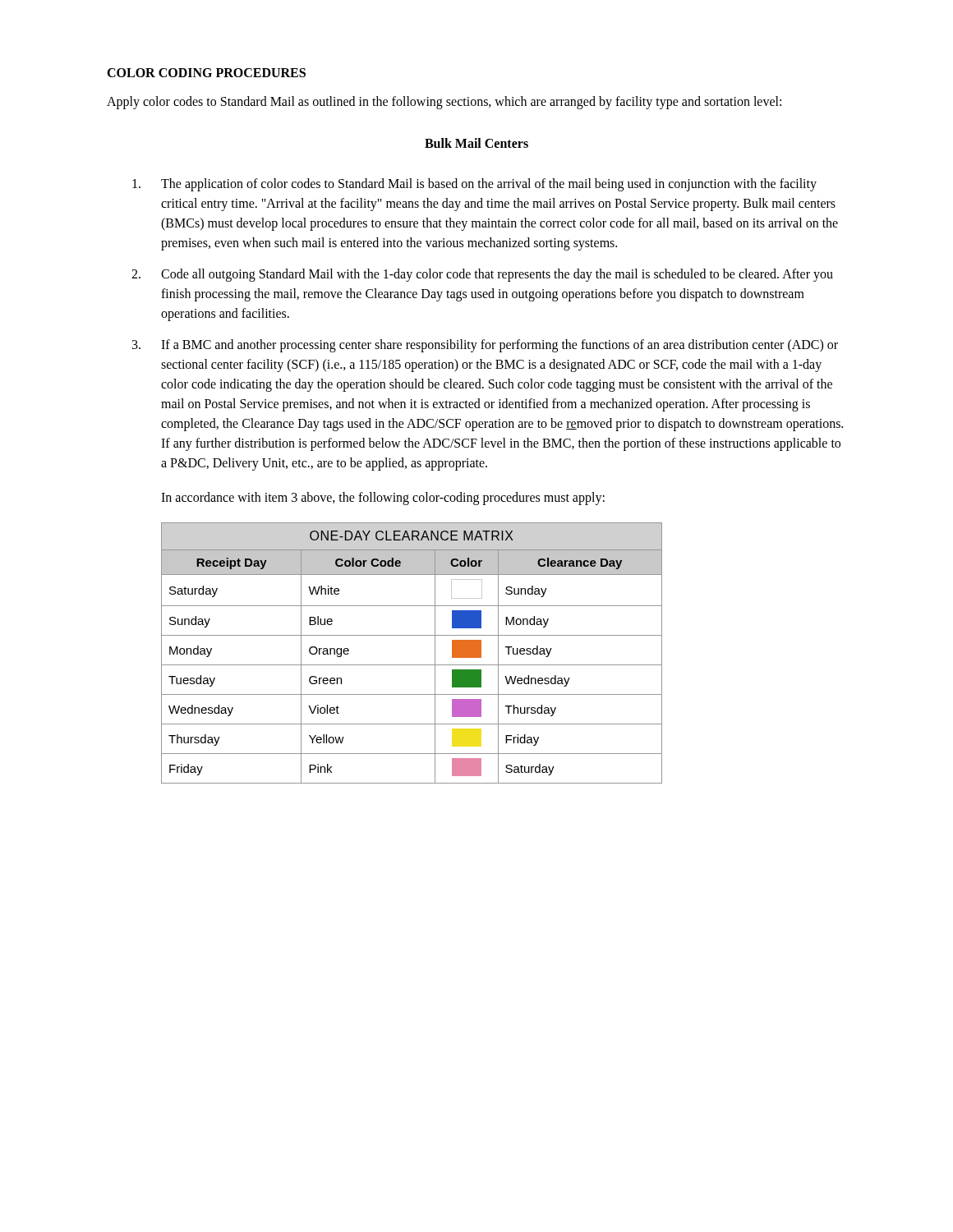Point to the element starting "The application of"
The width and height of the screenshot is (953, 1232).
pyautogui.click(x=489, y=214)
